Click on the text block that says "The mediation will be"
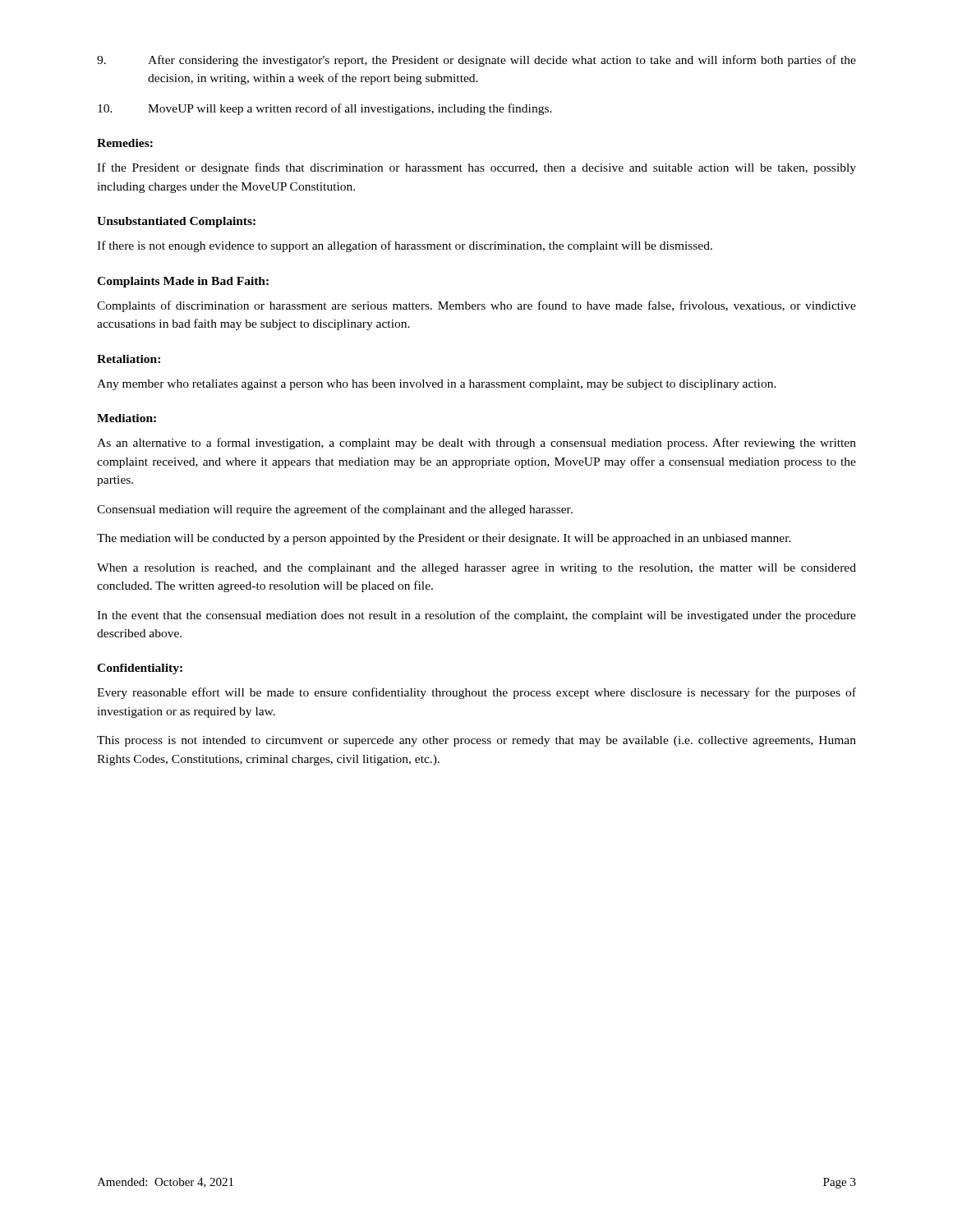The width and height of the screenshot is (953, 1232). coord(444,538)
